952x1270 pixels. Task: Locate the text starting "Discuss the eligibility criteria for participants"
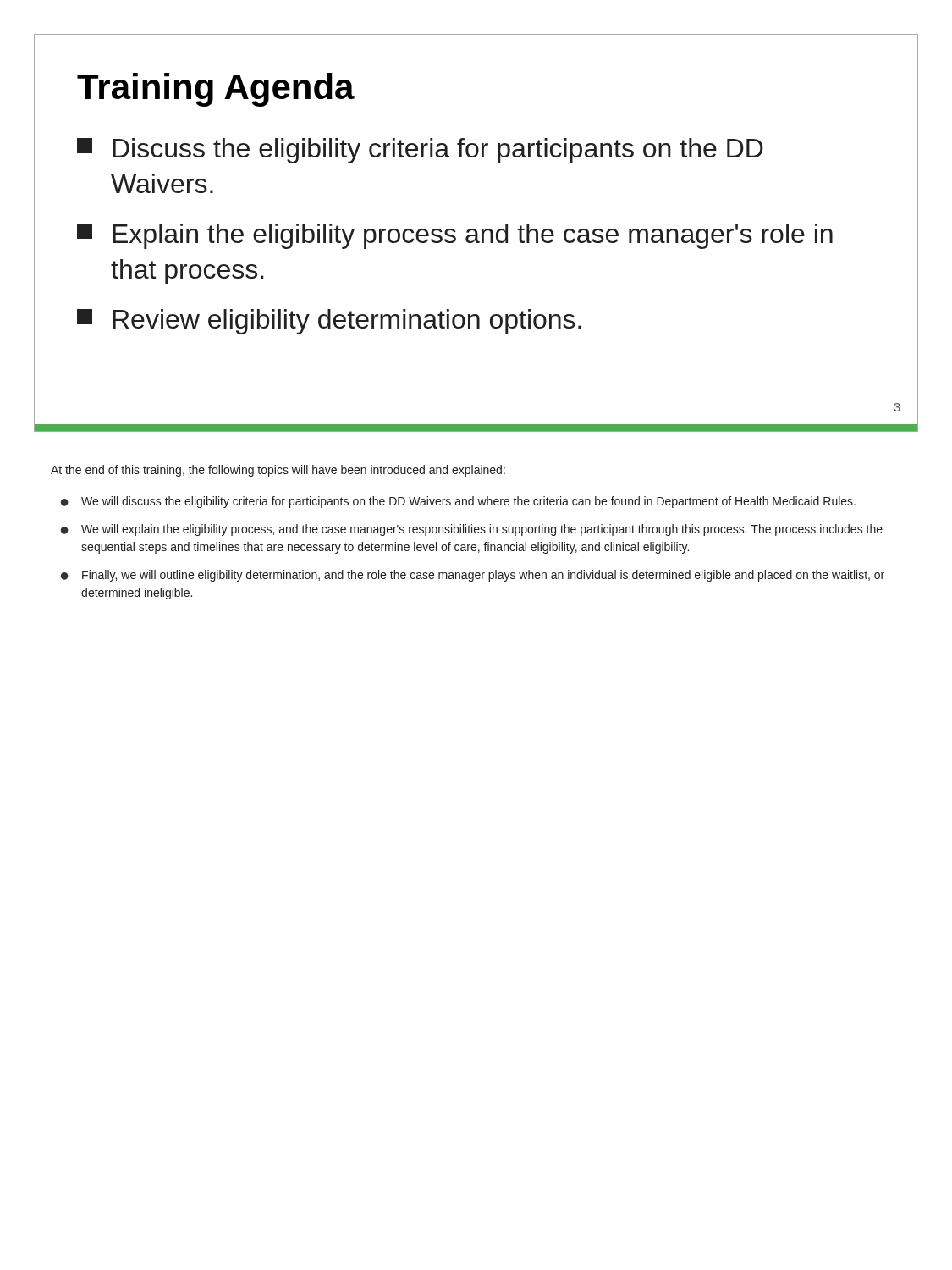pos(476,166)
